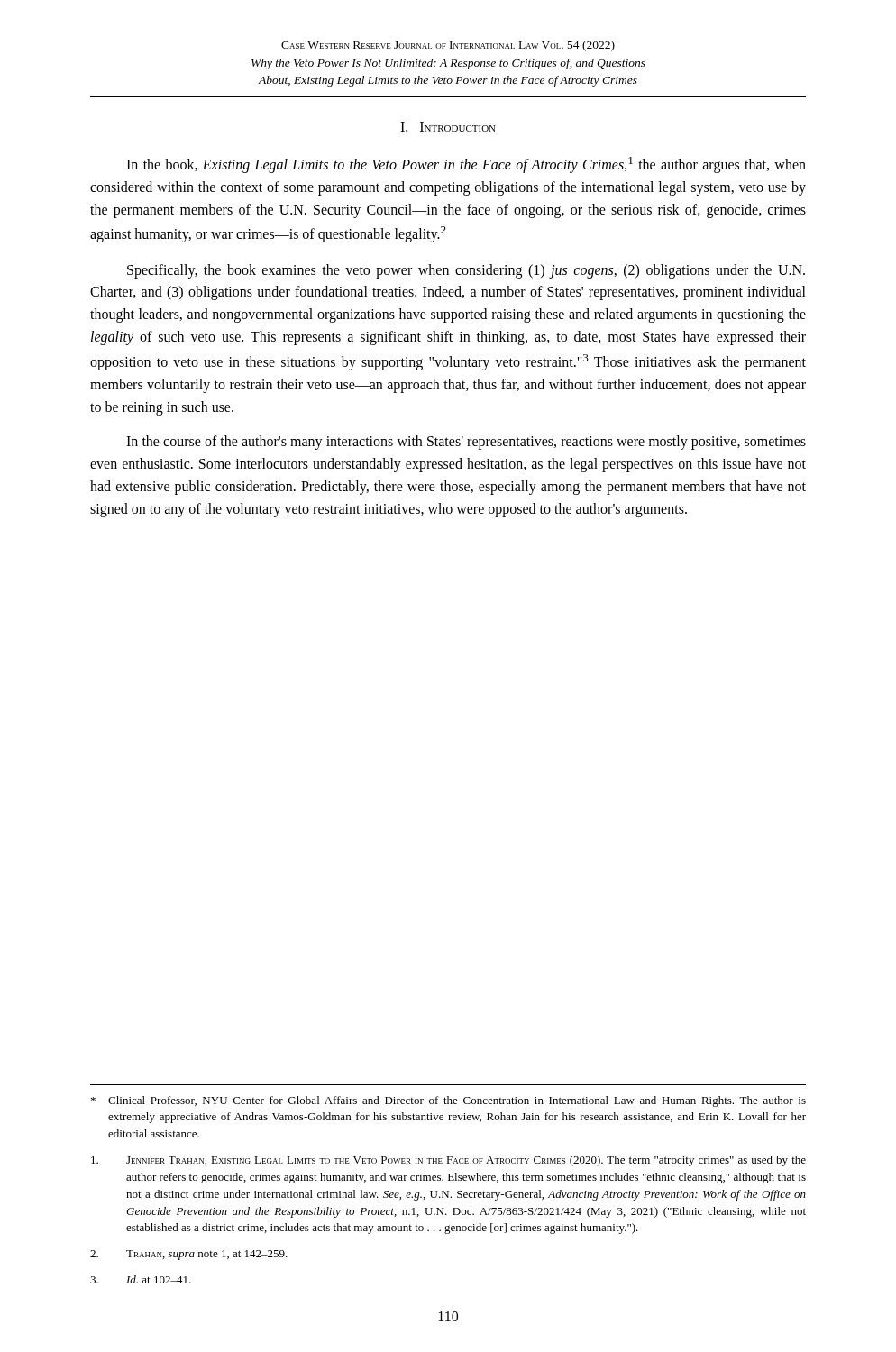Locate the element starting "Clinical Professor, NYU Center for Global Affairs and"
This screenshot has height=1352, width=896.
click(x=448, y=1117)
